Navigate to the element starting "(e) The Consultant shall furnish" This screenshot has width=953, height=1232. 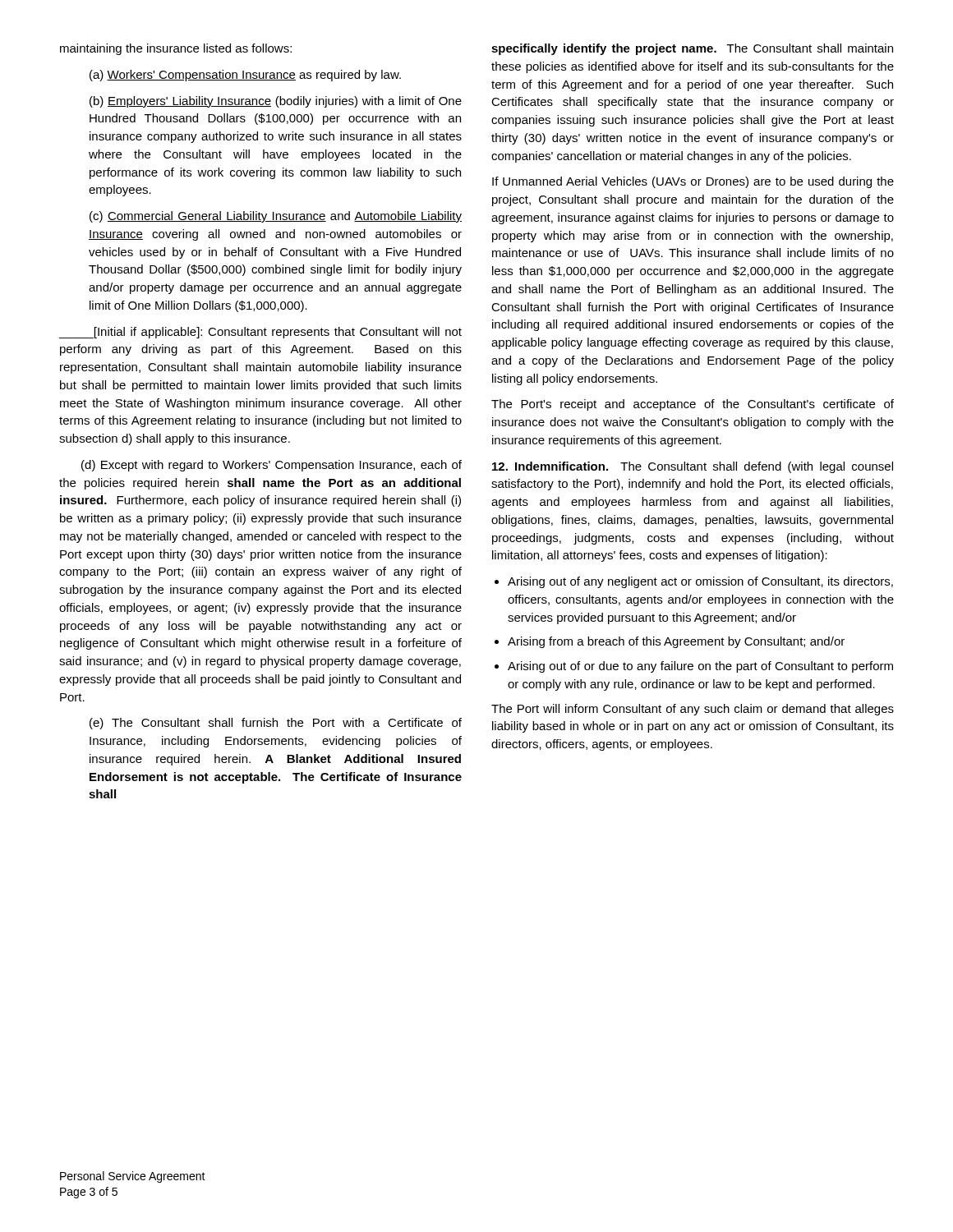(x=275, y=758)
